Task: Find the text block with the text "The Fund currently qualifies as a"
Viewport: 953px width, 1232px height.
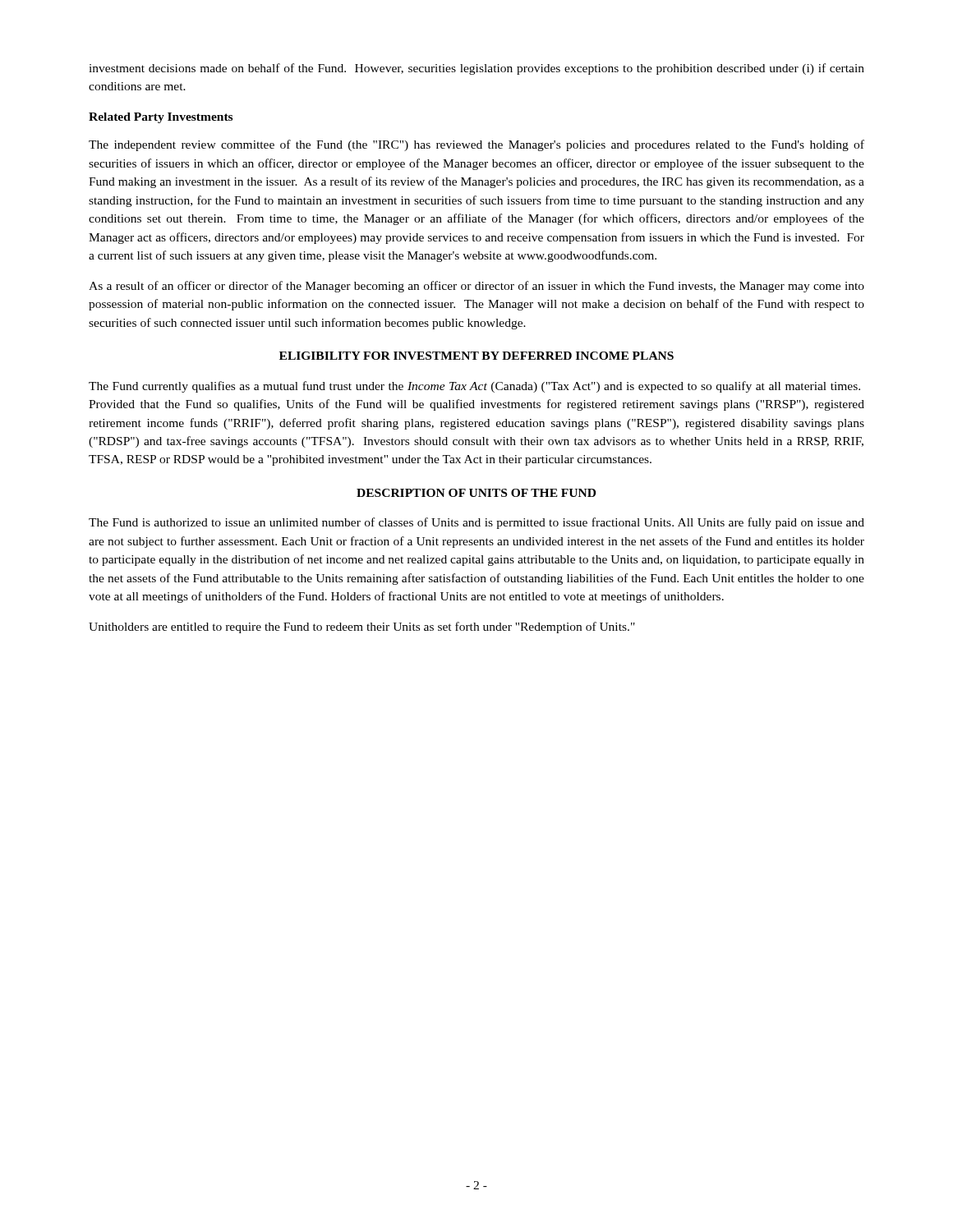Action: [x=476, y=423]
